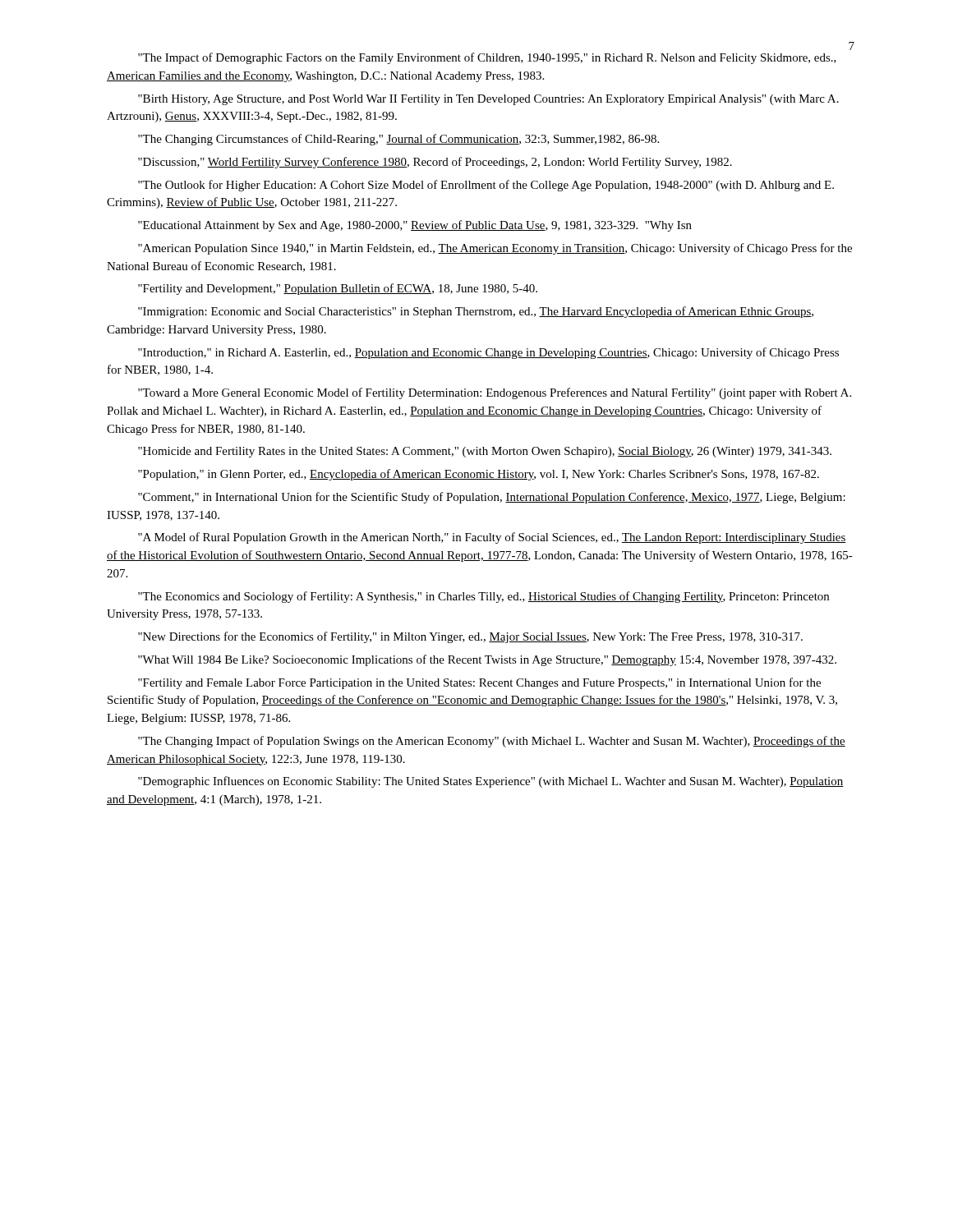The width and height of the screenshot is (953, 1232).
Task: Point to the passage starting ""The Impact of Demographic Factors"
Action: pos(472,66)
